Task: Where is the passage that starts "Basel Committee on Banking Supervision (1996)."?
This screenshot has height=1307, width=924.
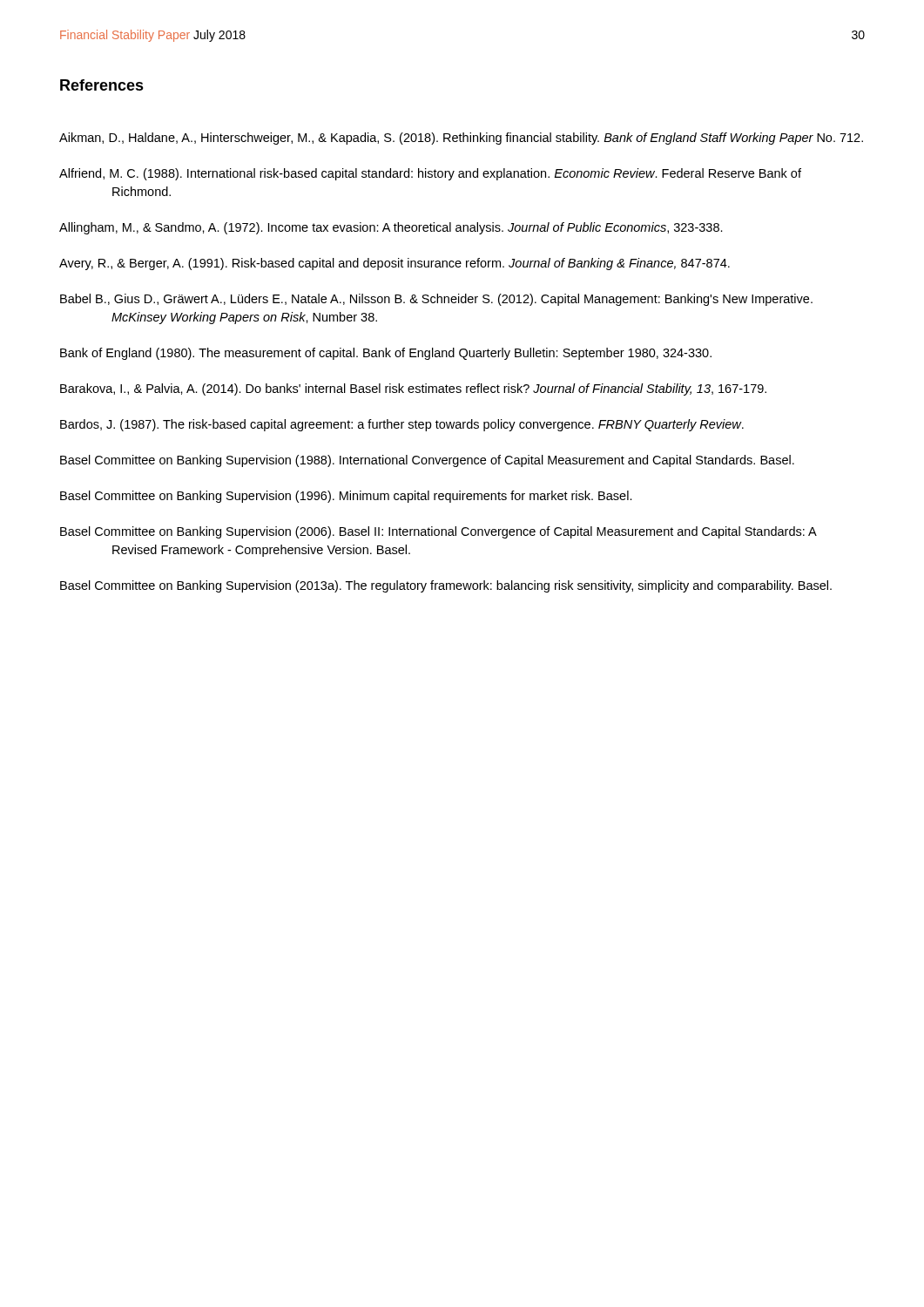Action: pos(346,496)
